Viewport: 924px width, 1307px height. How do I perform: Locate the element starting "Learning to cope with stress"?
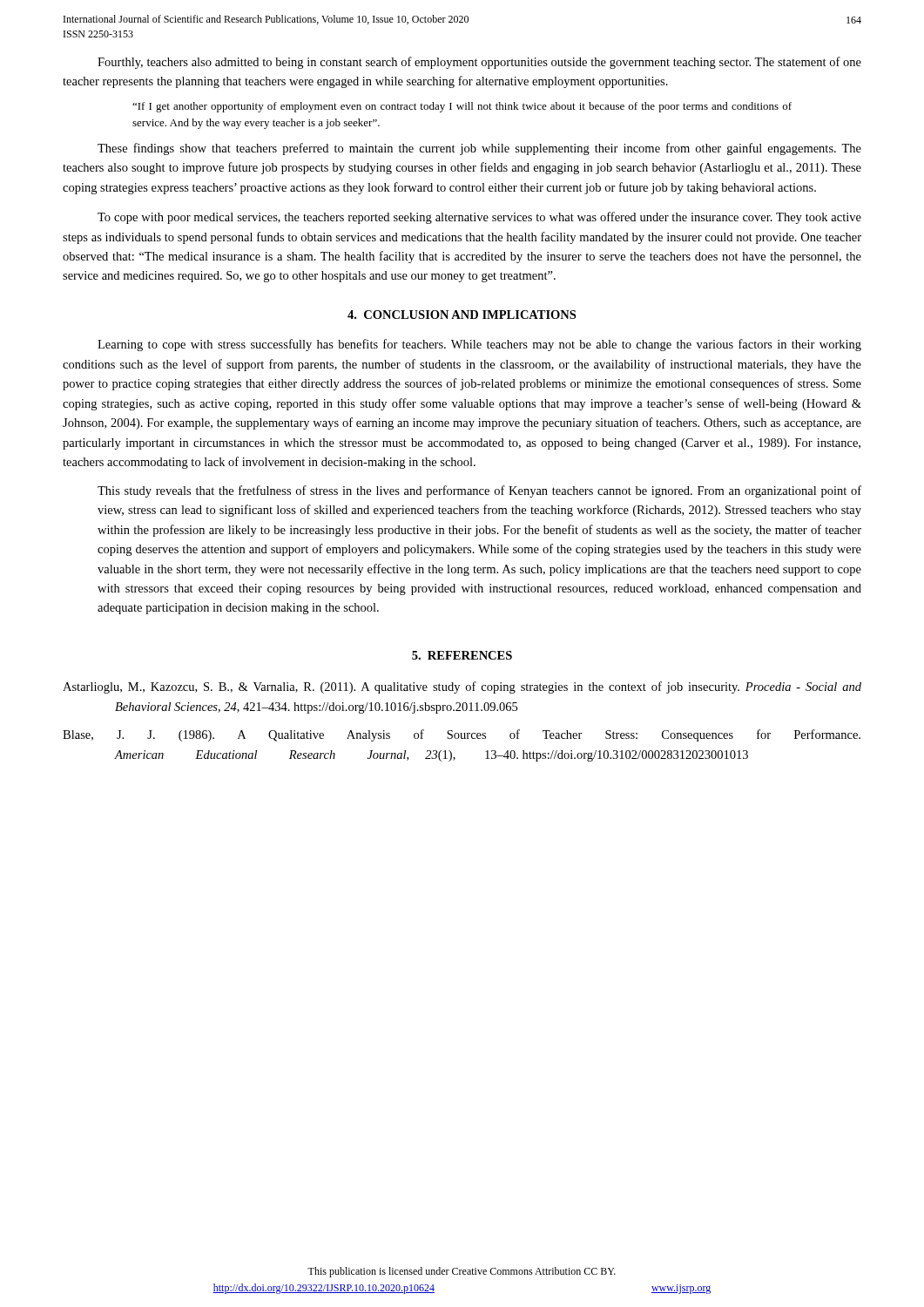pyautogui.click(x=462, y=403)
